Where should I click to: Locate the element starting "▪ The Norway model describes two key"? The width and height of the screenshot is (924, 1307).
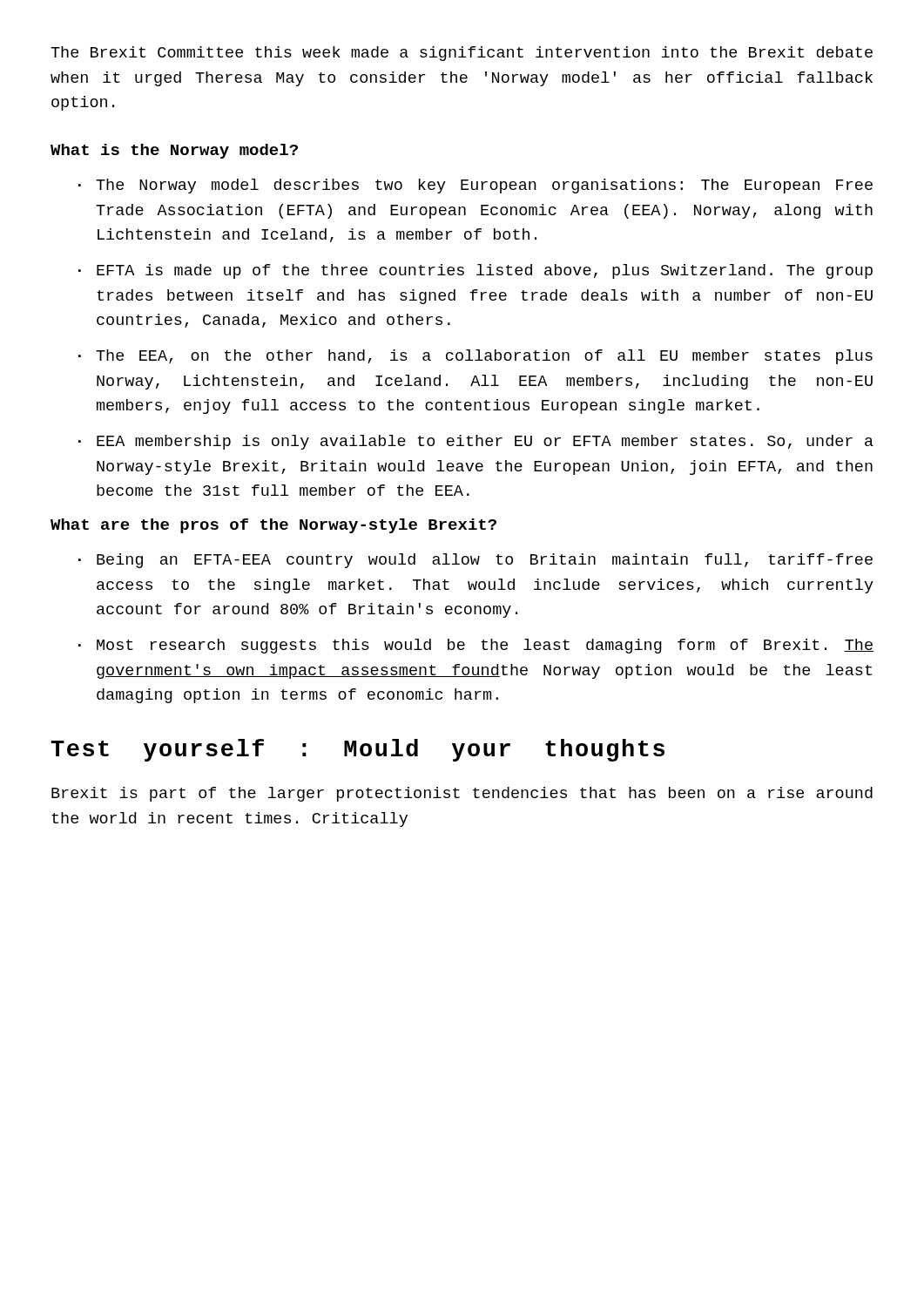[475, 212]
